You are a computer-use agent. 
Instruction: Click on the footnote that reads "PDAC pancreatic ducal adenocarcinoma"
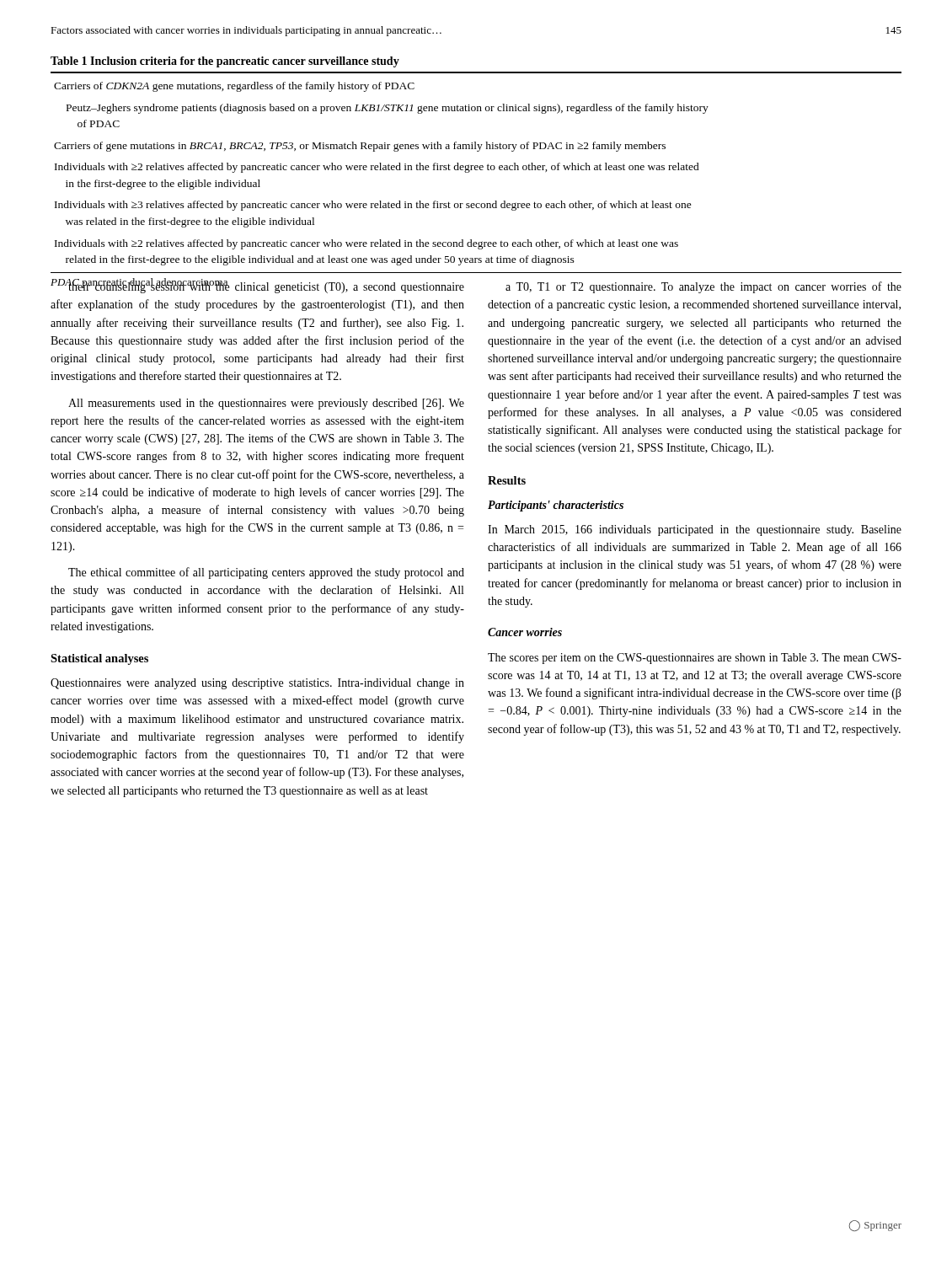(x=139, y=282)
